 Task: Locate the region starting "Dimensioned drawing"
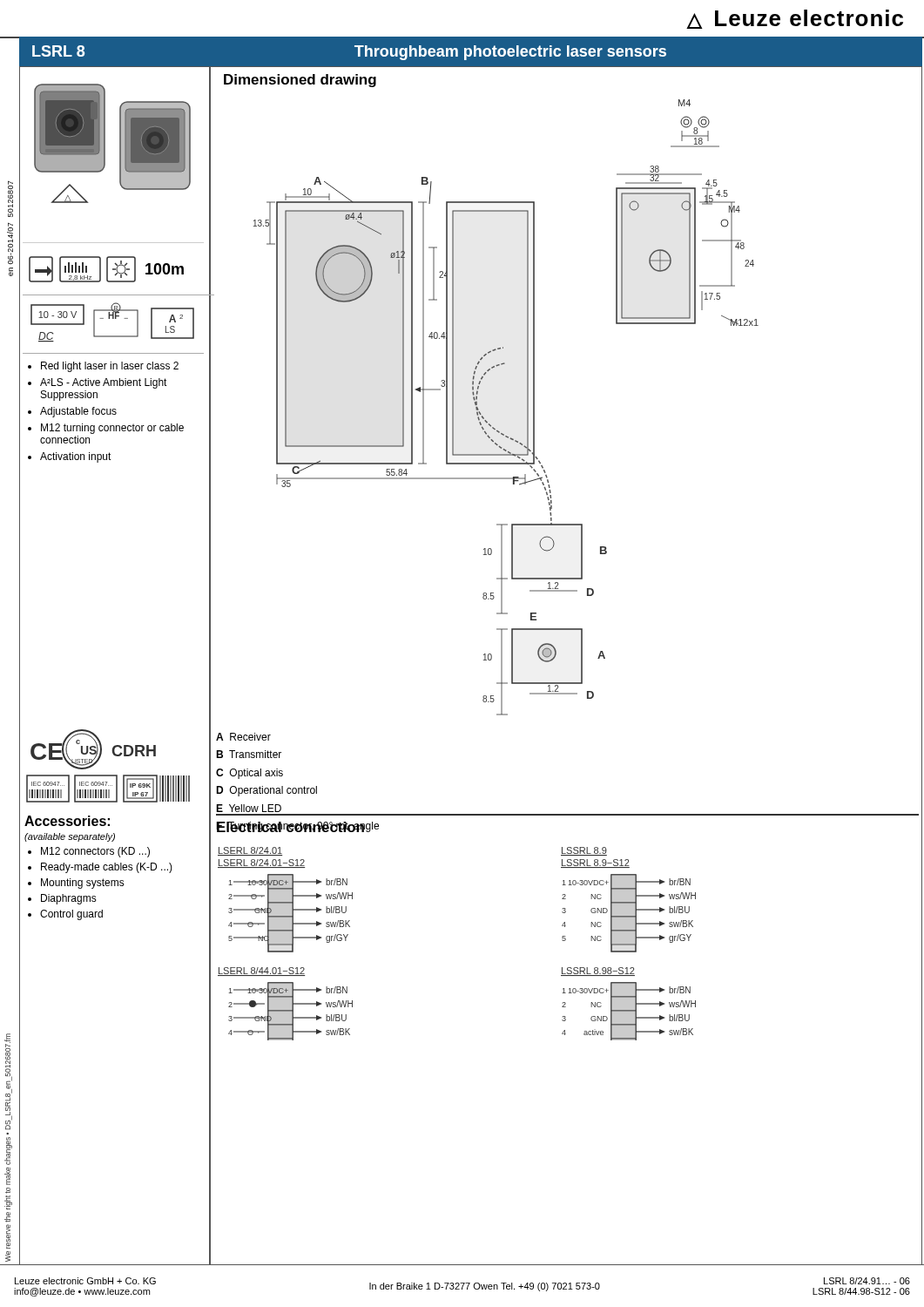pyautogui.click(x=300, y=80)
